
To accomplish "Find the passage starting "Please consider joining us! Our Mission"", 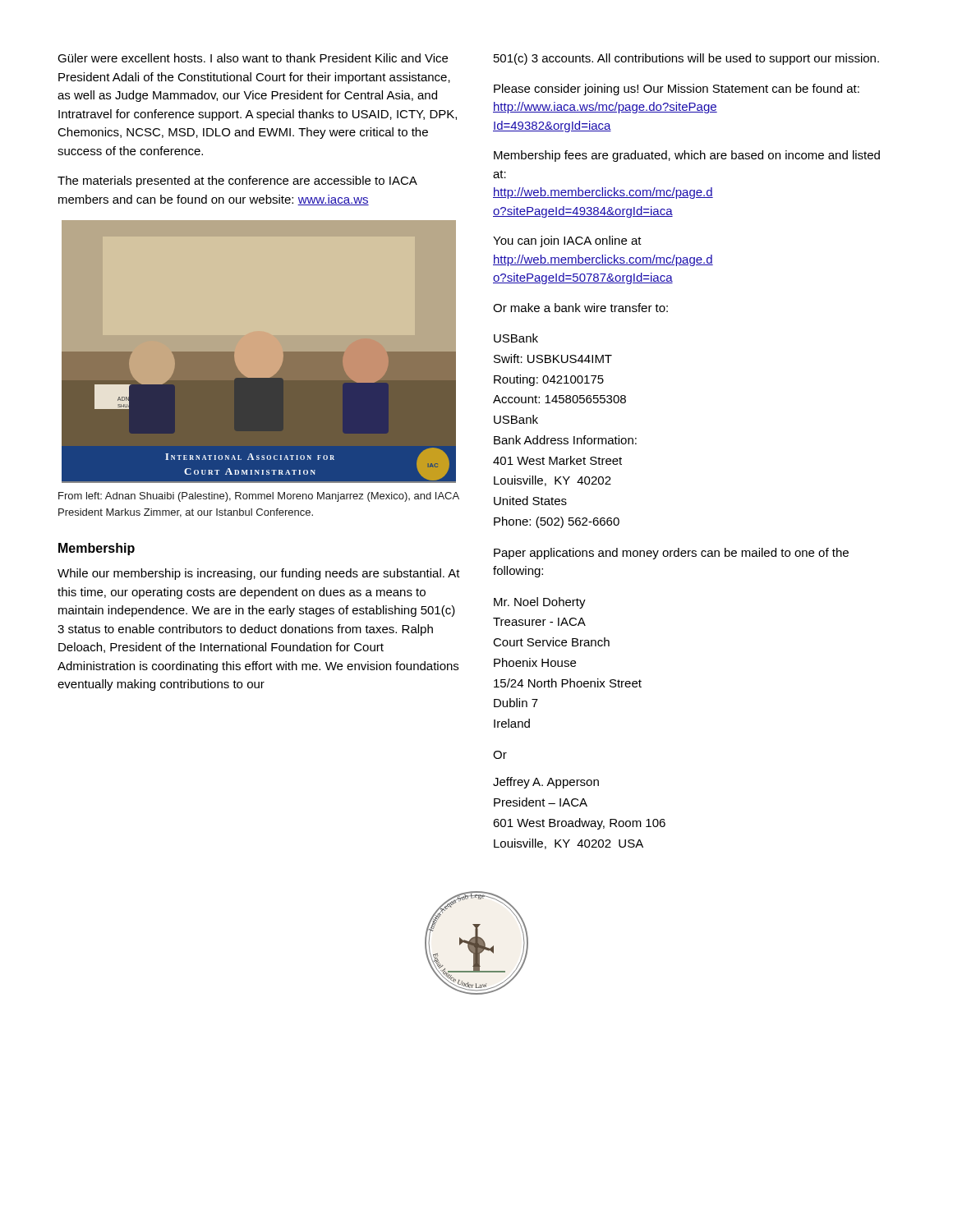I will tap(694, 107).
